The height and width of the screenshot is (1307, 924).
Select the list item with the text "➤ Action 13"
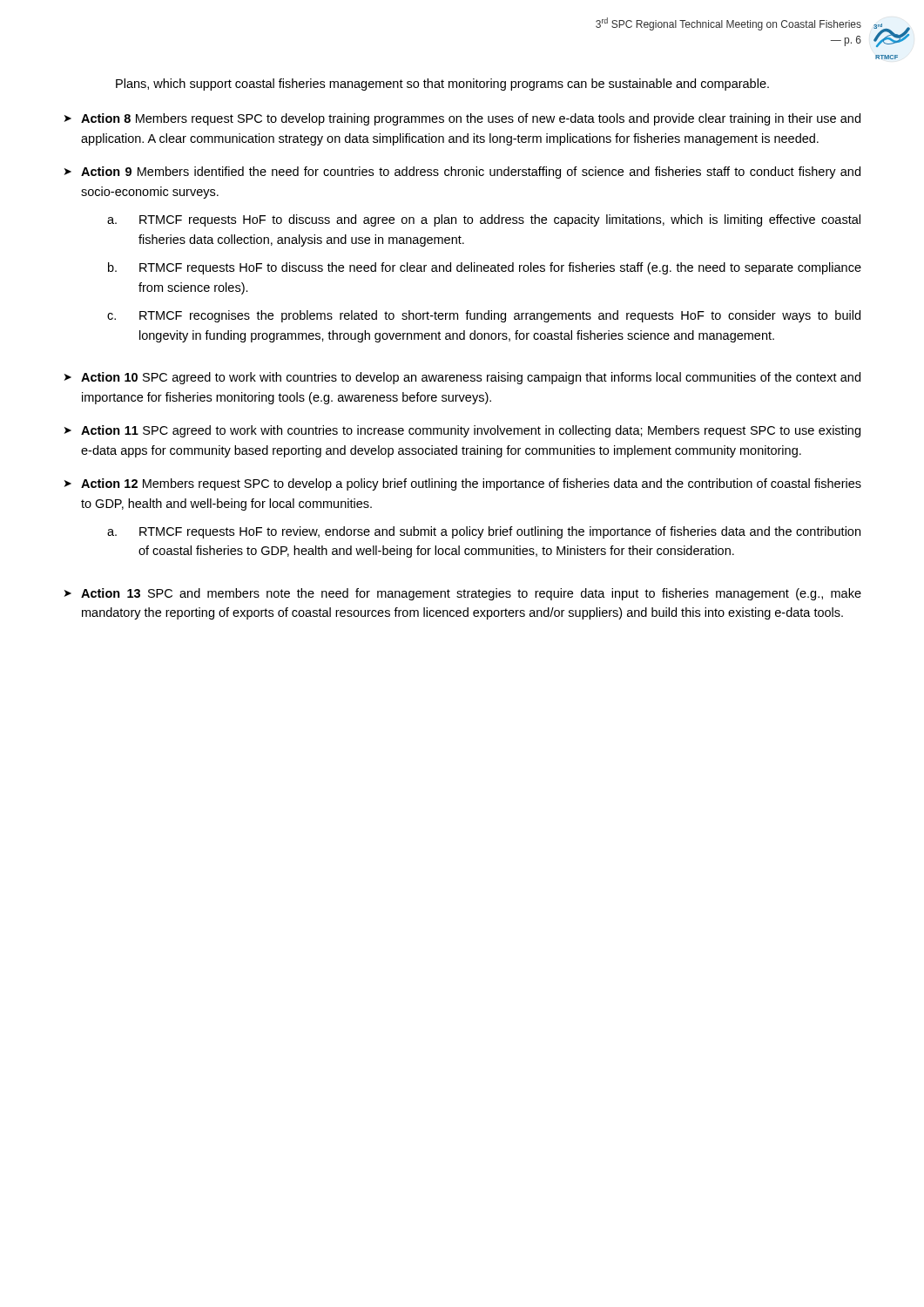(462, 603)
